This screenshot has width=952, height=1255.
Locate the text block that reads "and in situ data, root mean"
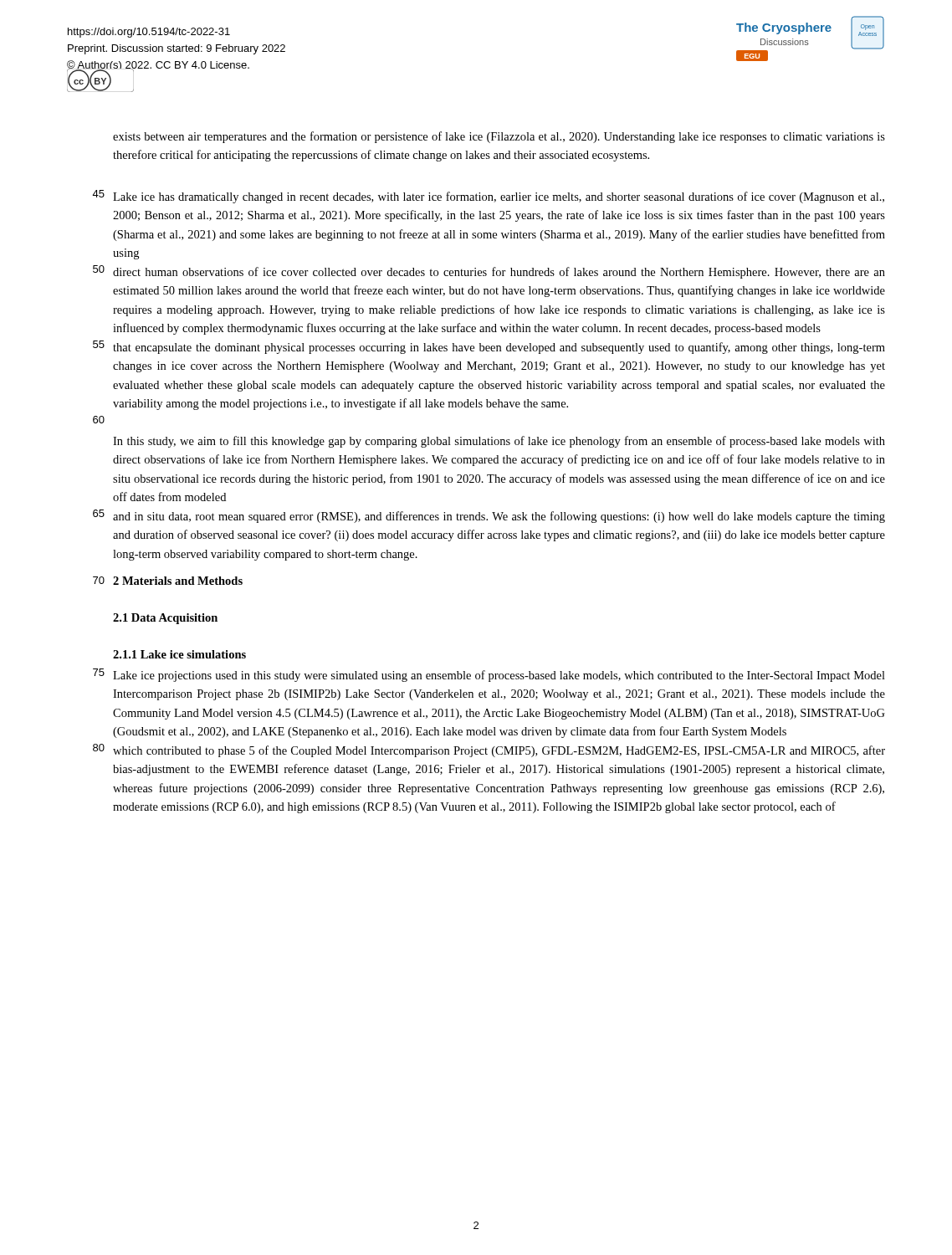point(499,535)
